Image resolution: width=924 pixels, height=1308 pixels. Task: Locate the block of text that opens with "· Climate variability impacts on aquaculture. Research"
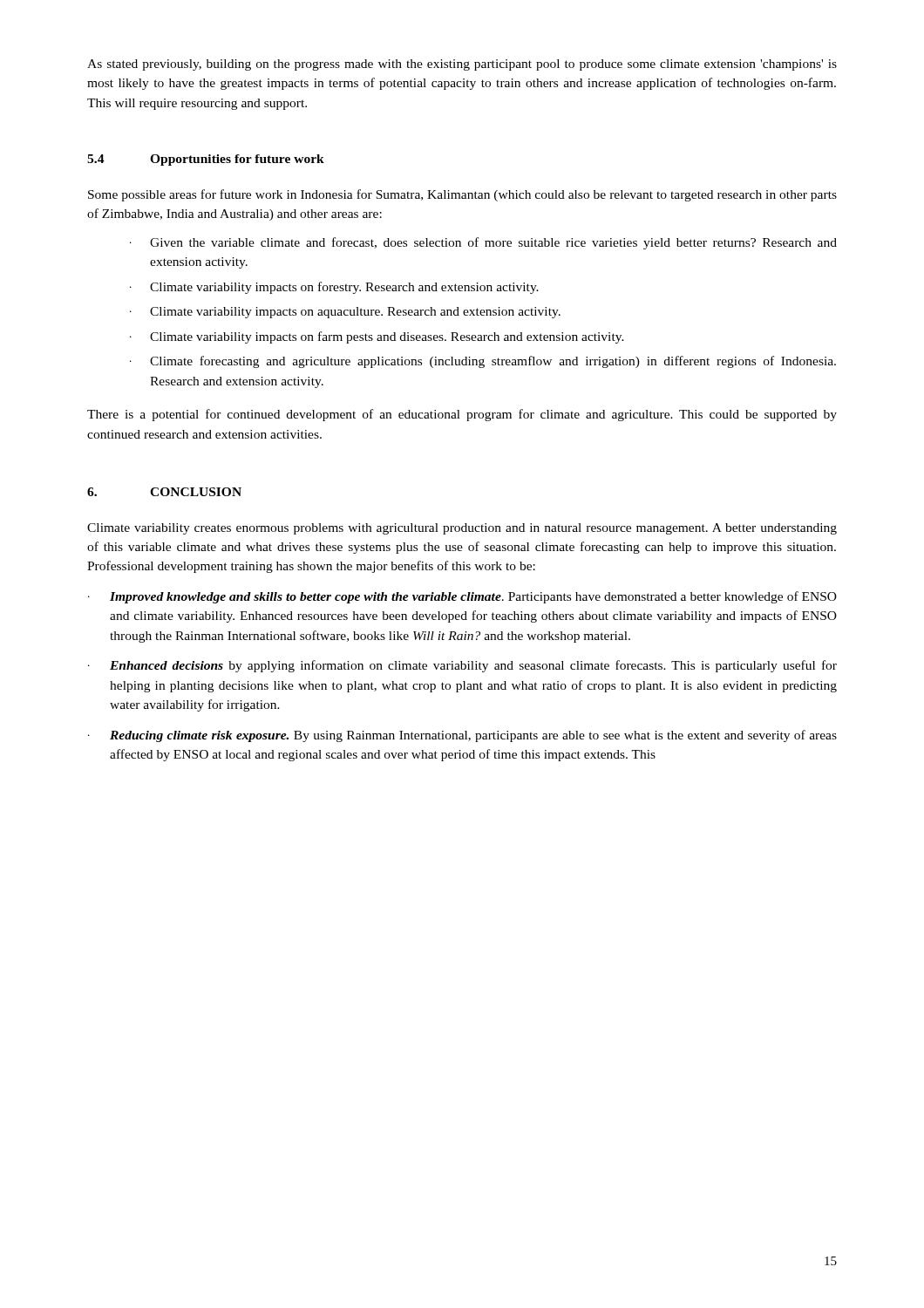(483, 312)
